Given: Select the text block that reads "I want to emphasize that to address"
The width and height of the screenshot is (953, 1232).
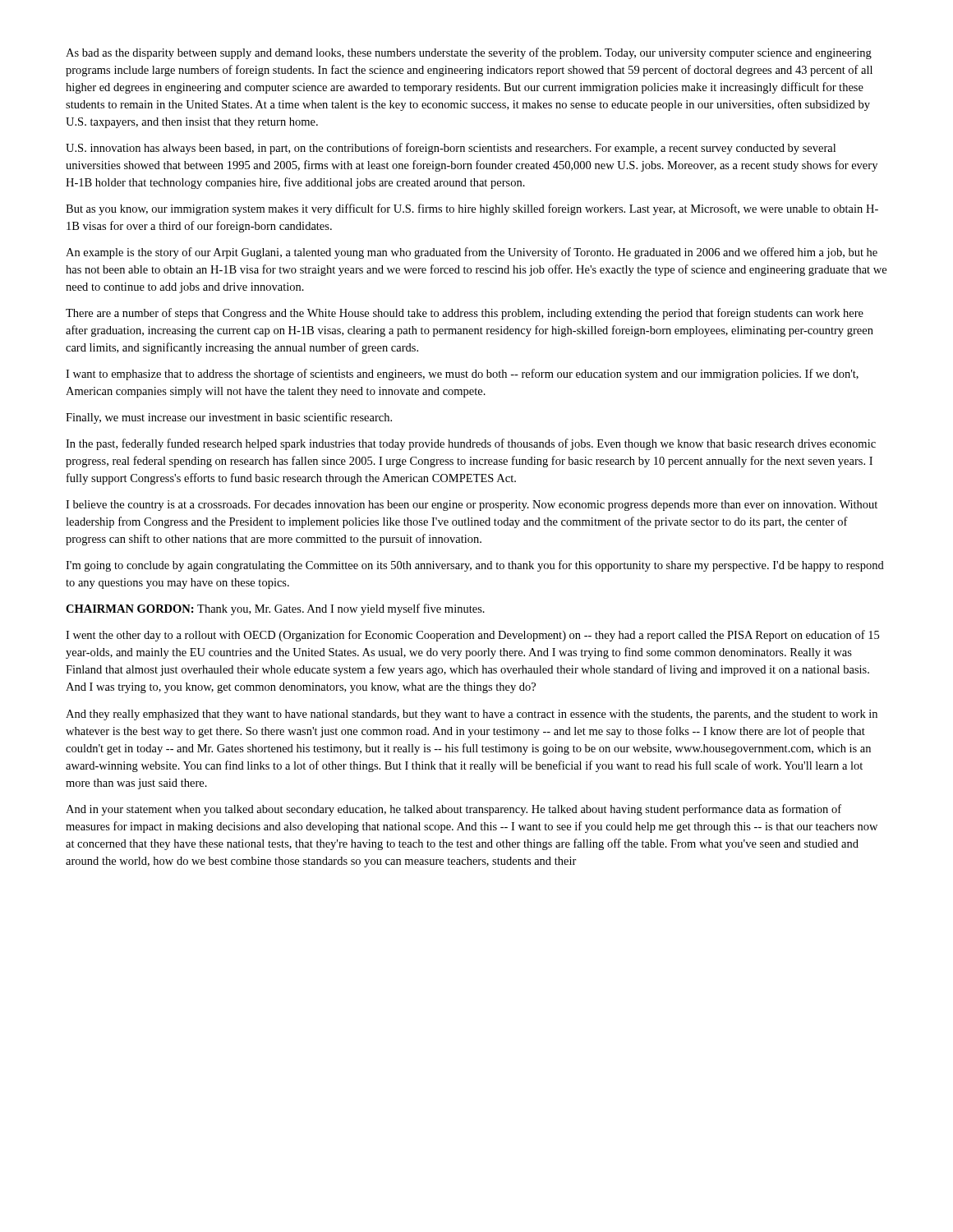Looking at the screenshot, I should (462, 383).
